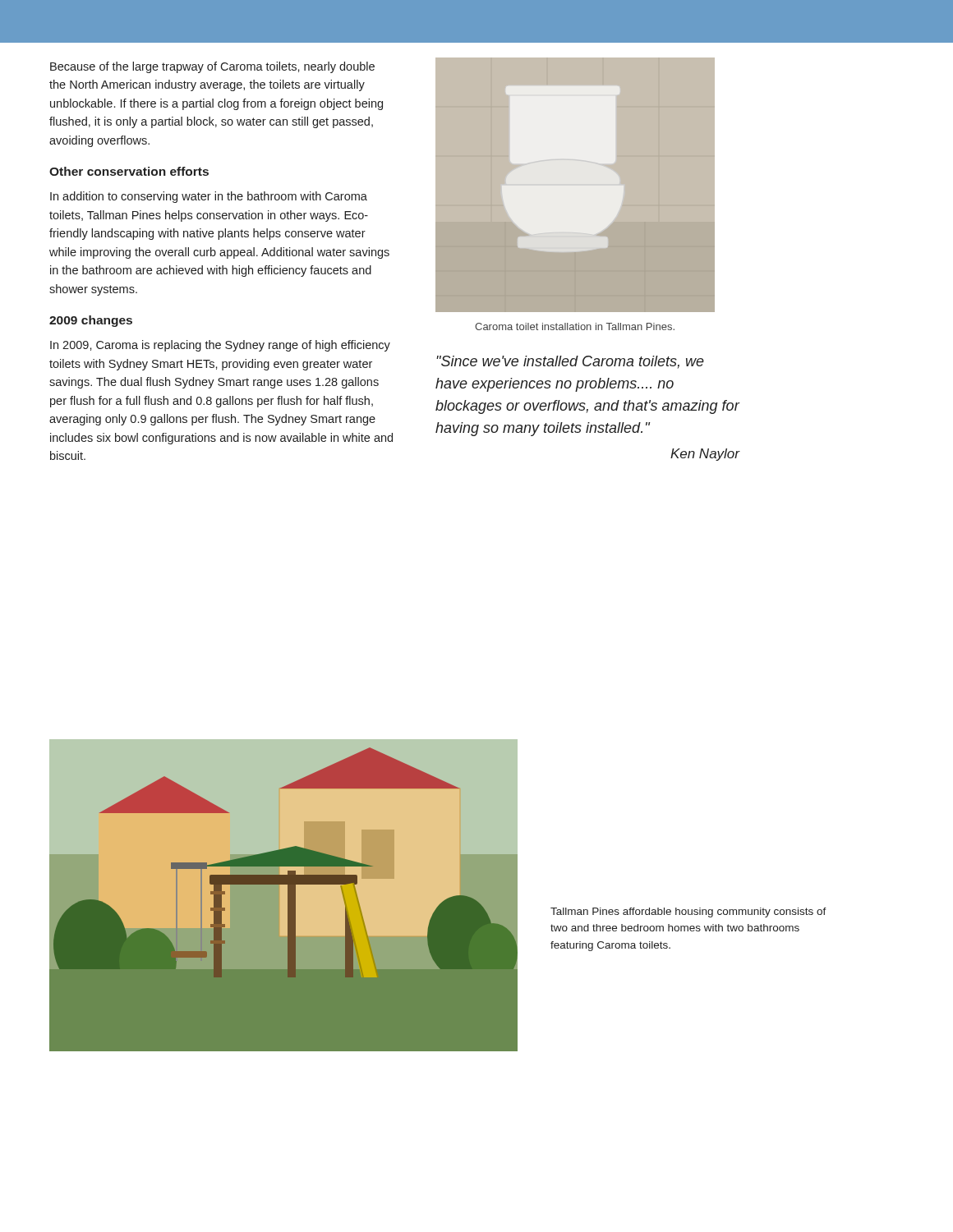Locate the text block starting "Caroma toilet installation in Tallman Pines."
The width and height of the screenshot is (953, 1232).
click(x=575, y=326)
